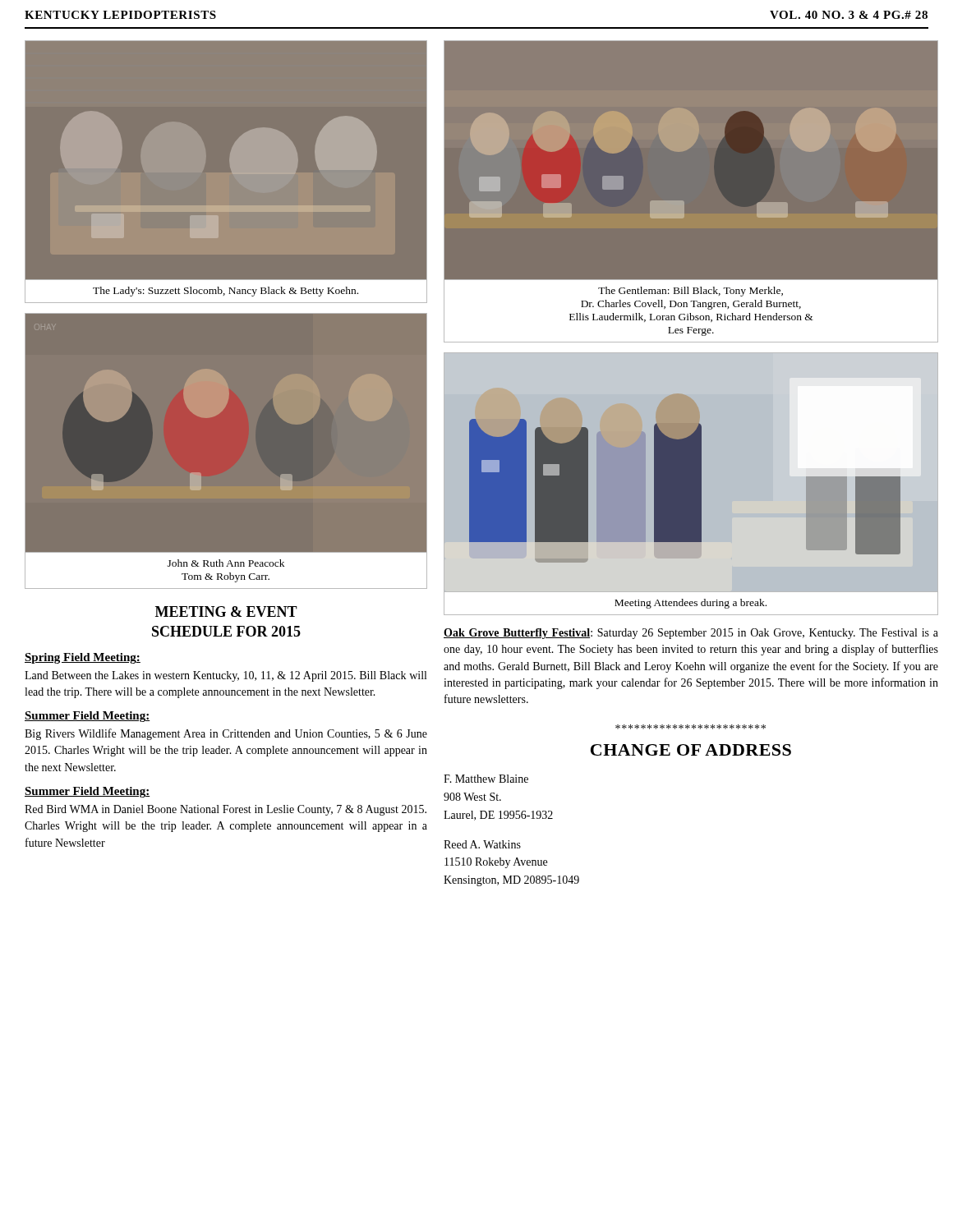The image size is (953, 1232).
Task: Where is the passage that starts "Land Between the Lakes"?
Action: (x=226, y=684)
